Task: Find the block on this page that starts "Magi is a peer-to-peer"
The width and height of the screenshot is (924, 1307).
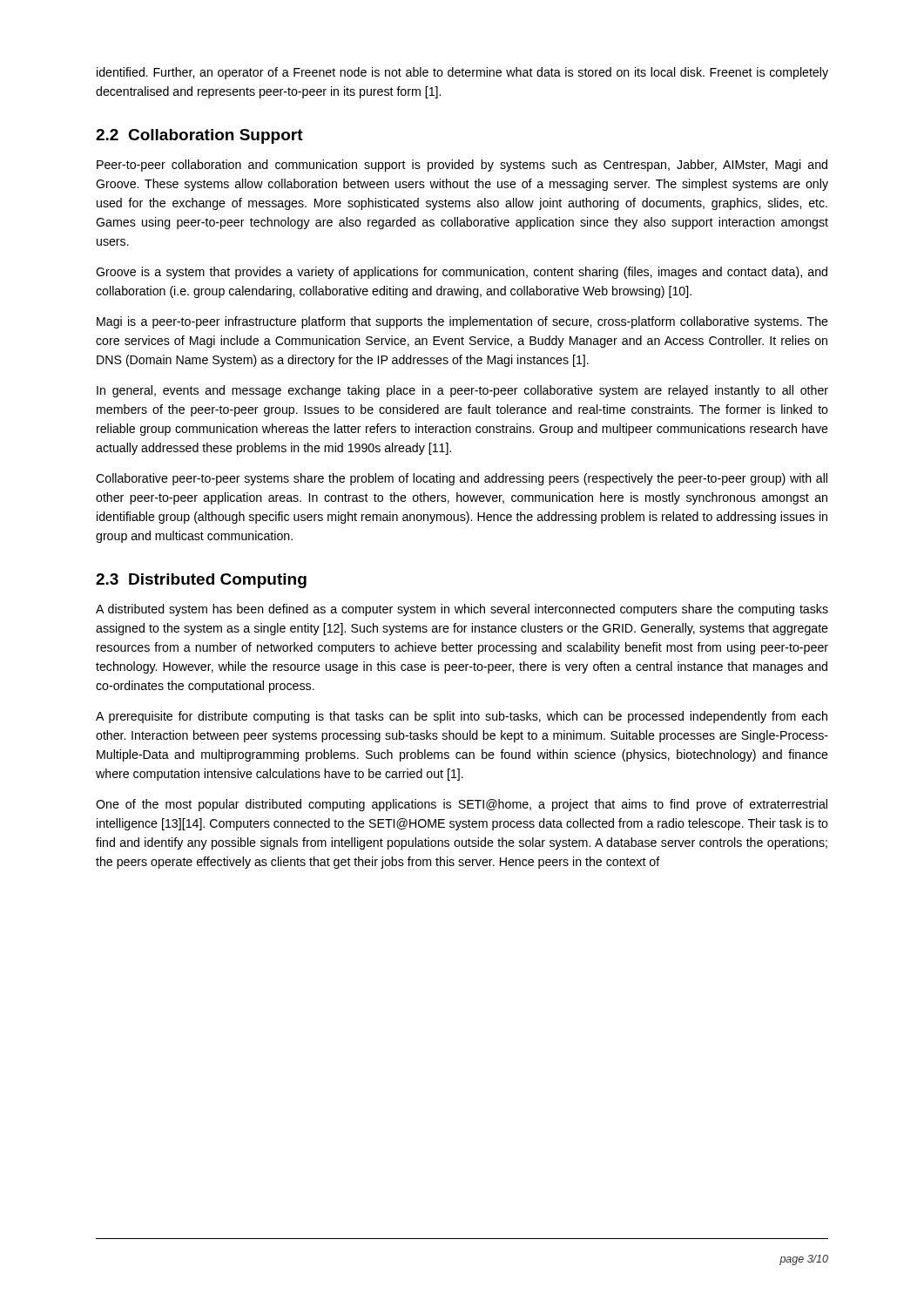Action: tap(462, 341)
